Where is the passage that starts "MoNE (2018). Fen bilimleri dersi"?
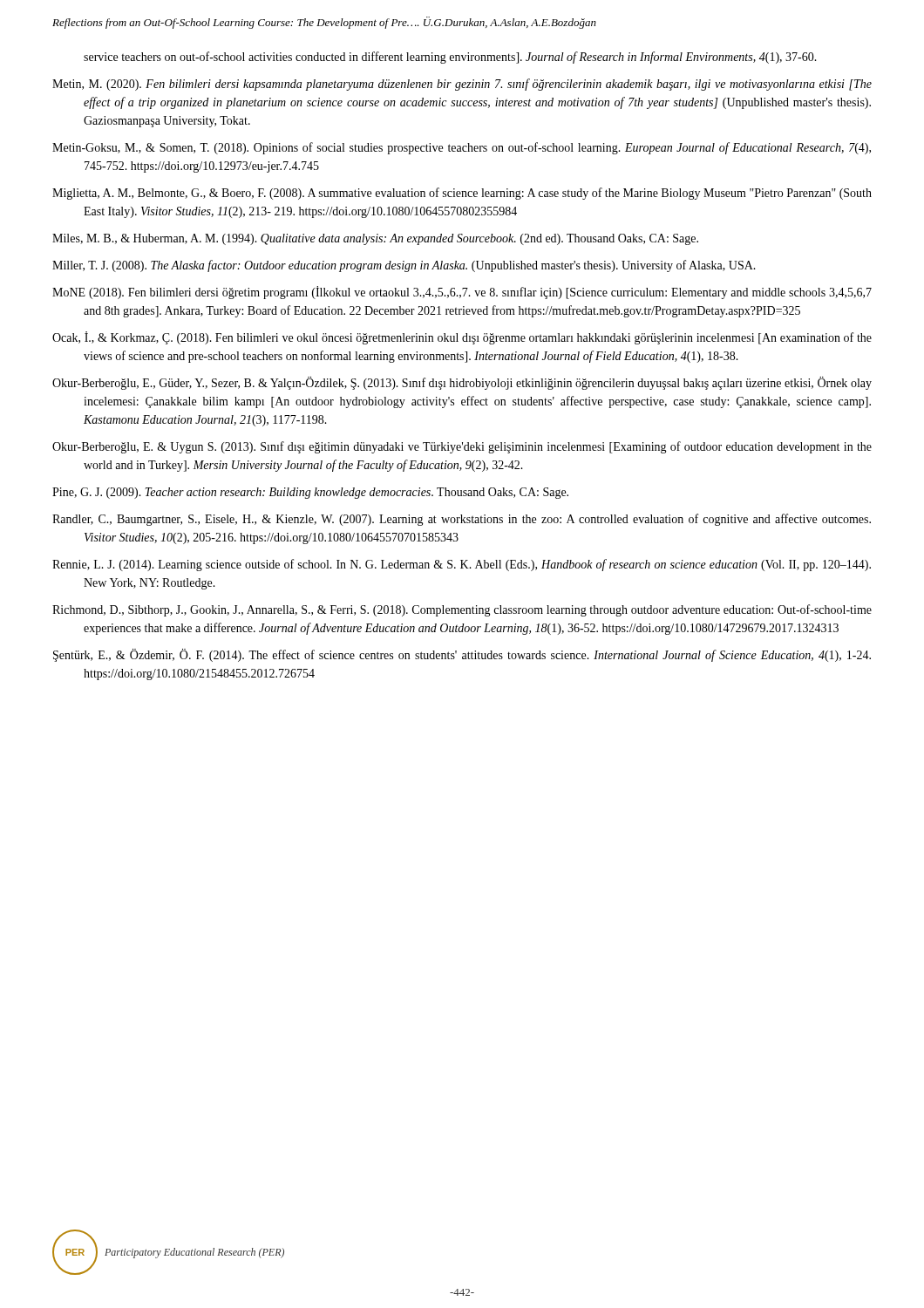 coord(462,302)
